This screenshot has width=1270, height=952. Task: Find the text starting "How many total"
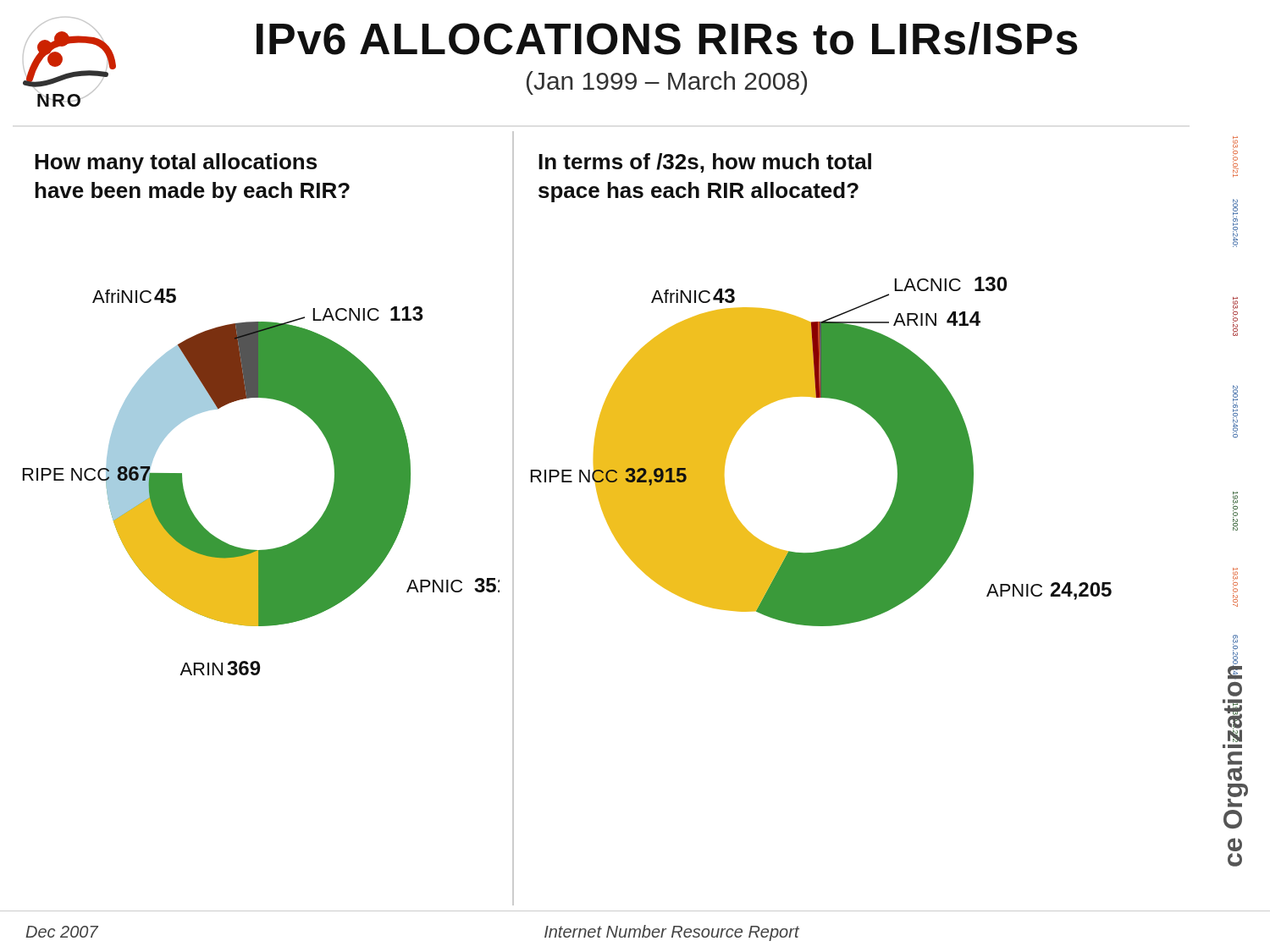pos(267,177)
